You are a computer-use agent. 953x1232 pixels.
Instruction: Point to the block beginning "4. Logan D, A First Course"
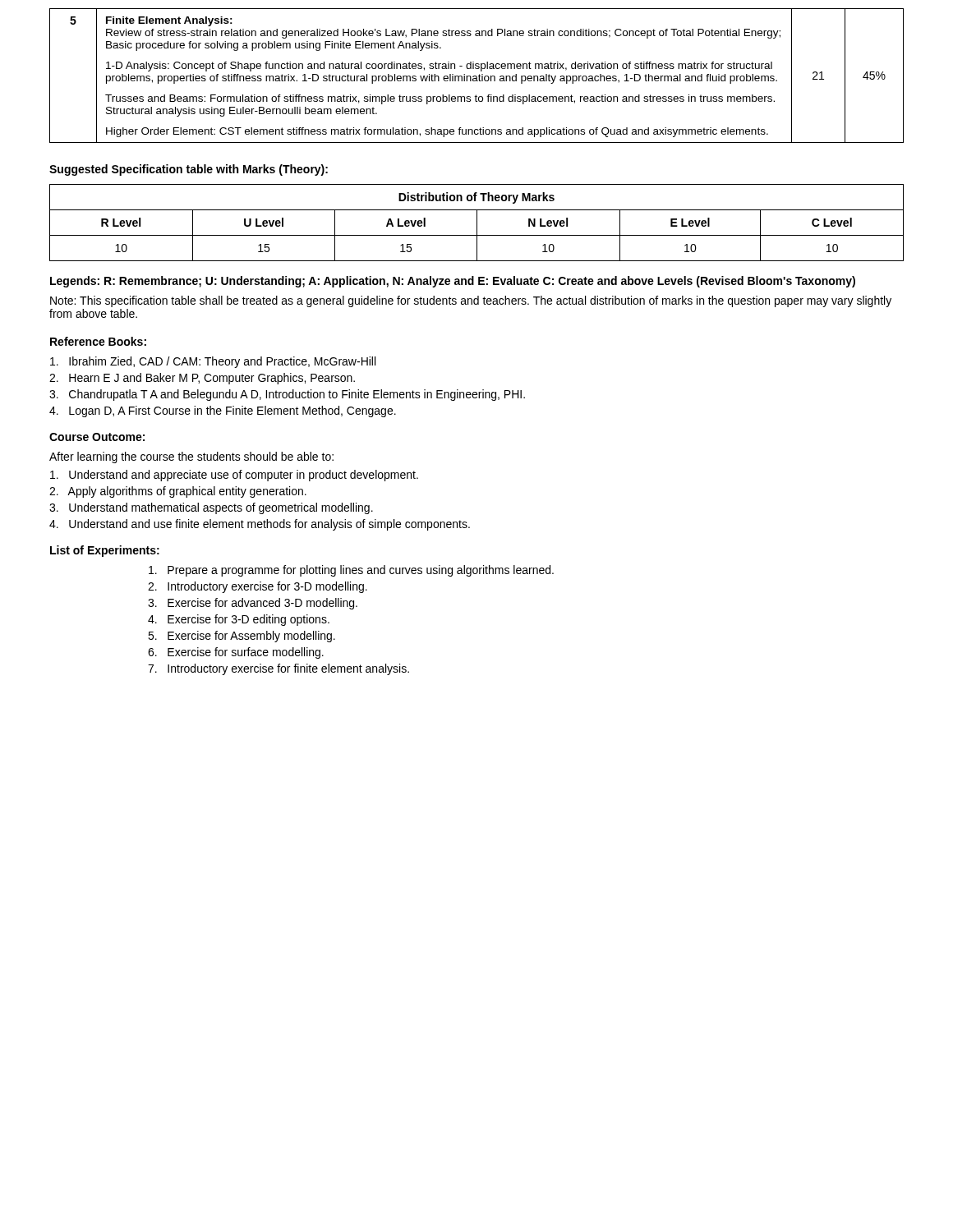tap(223, 411)
